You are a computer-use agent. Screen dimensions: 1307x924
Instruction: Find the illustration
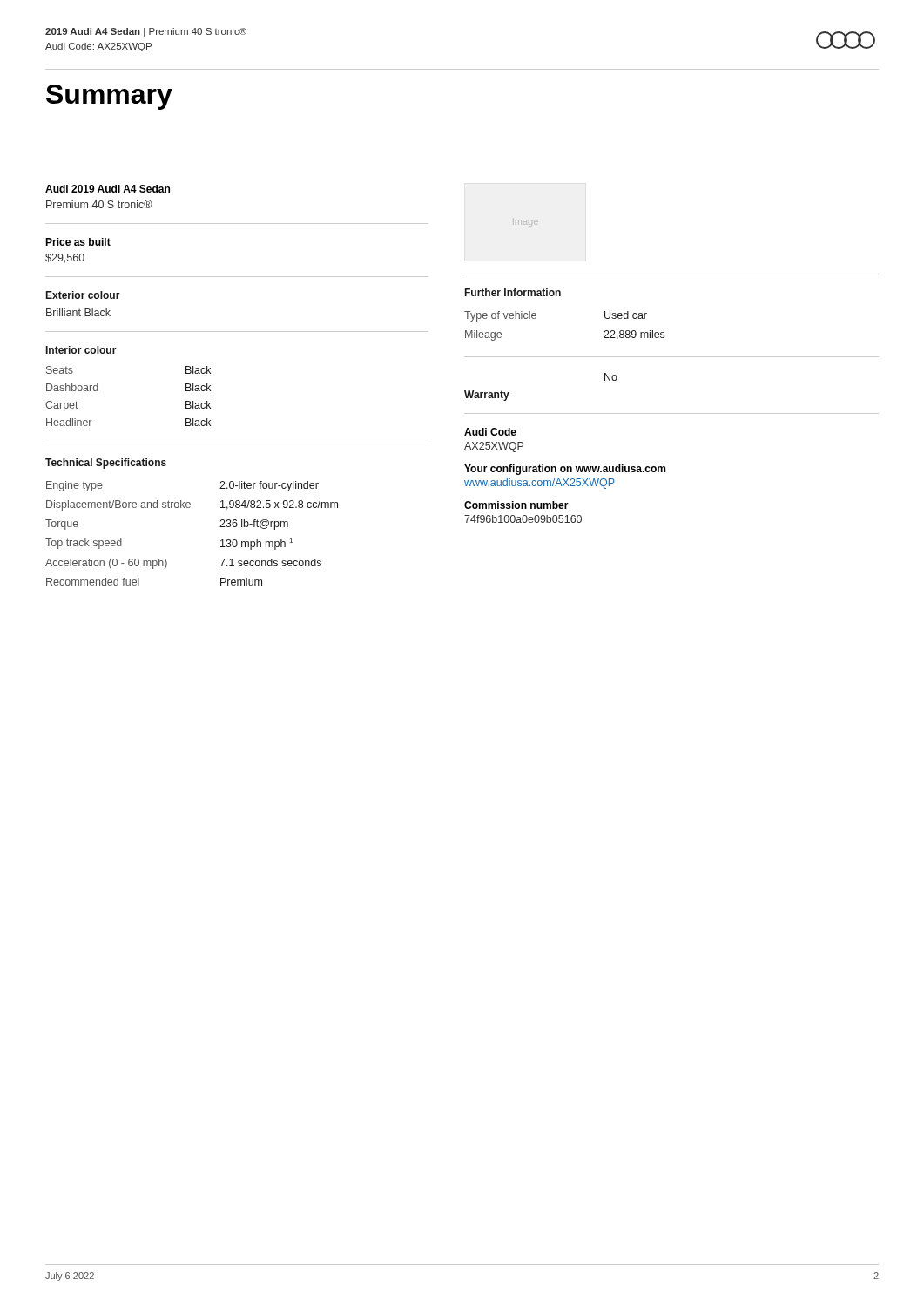pos(525,222)
